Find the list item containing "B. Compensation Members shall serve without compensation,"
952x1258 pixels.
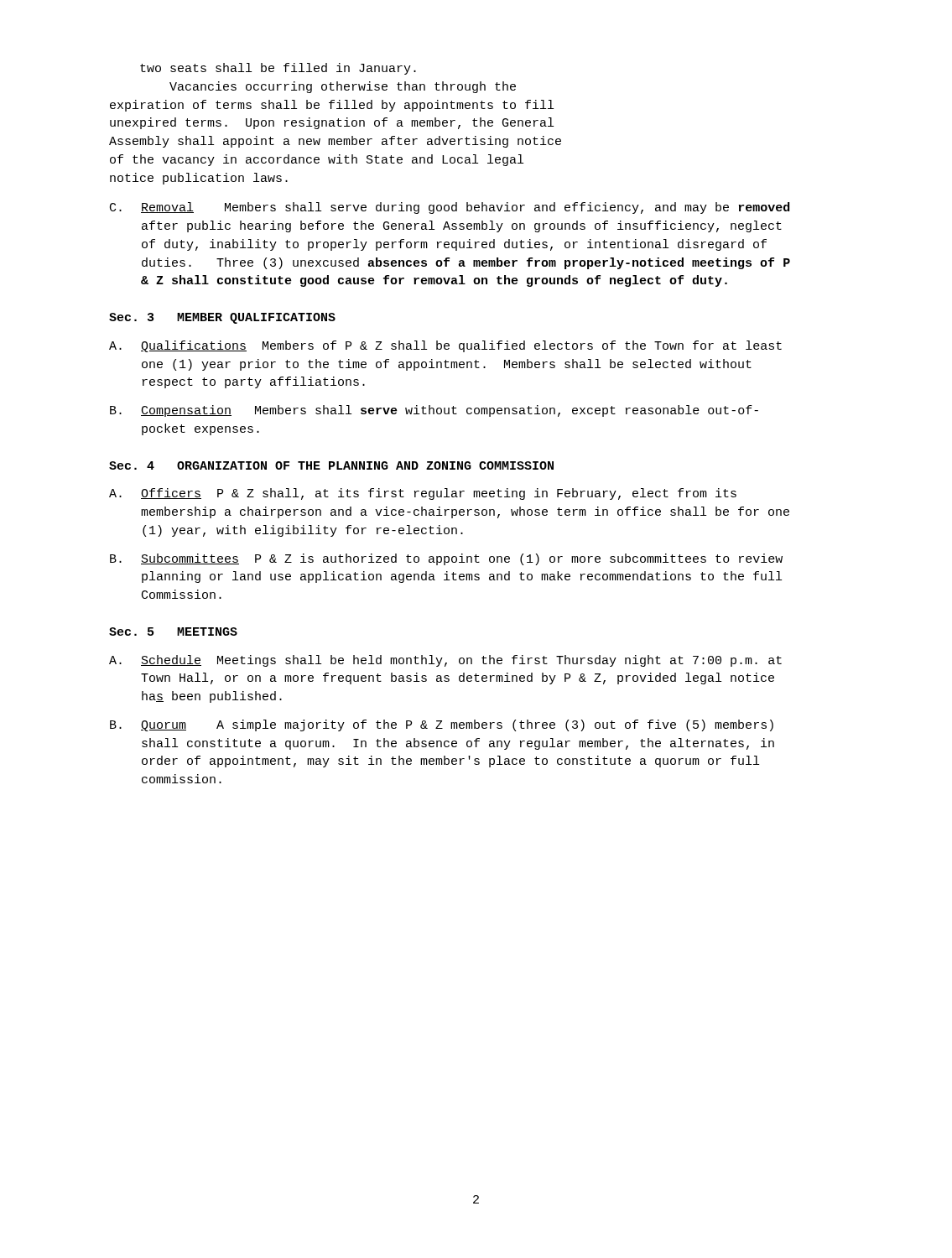pyautogui.click(x=457, y=421)
